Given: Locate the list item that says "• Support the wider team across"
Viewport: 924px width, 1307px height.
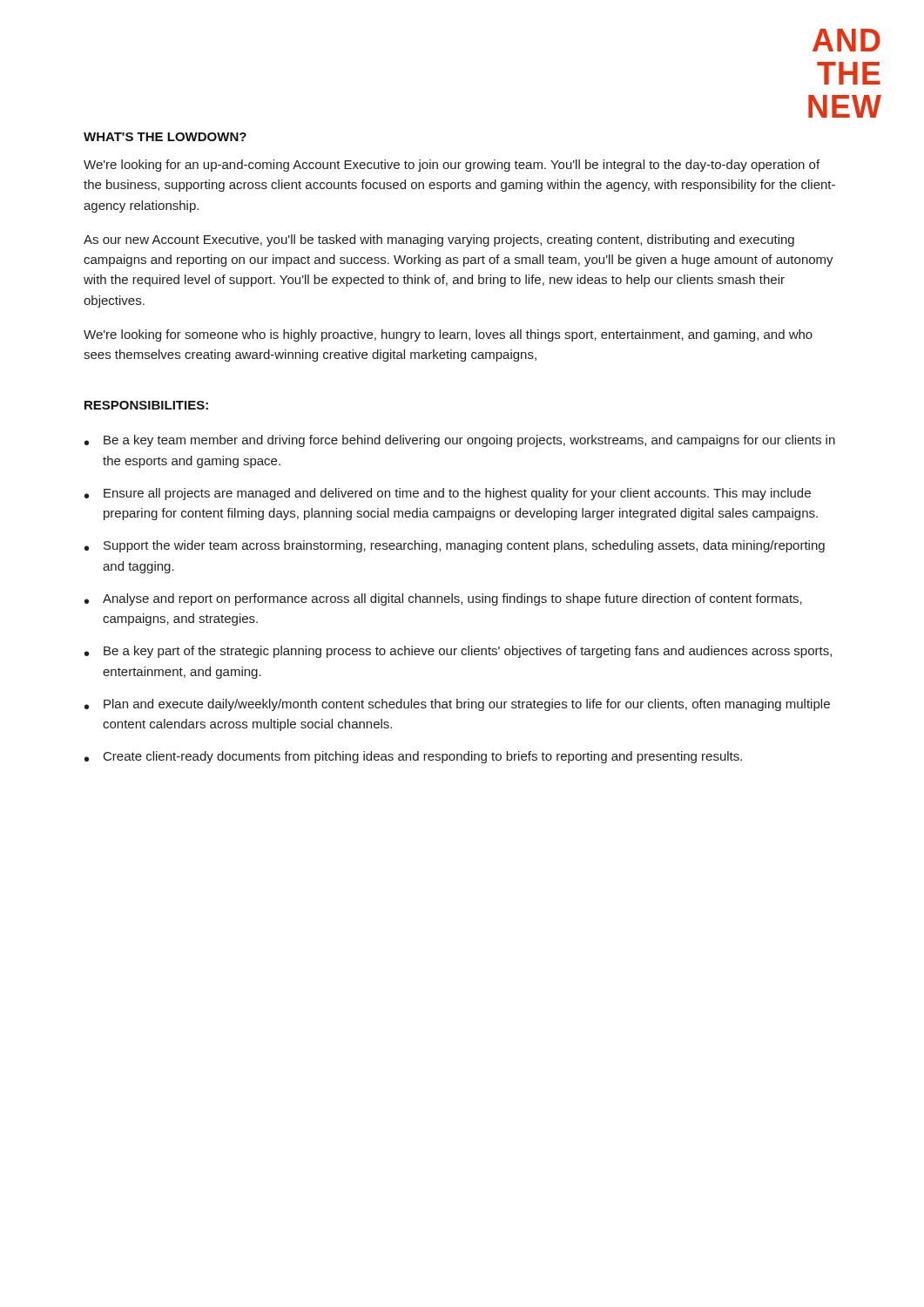Looking at the screenshot, I should [462, 555].
